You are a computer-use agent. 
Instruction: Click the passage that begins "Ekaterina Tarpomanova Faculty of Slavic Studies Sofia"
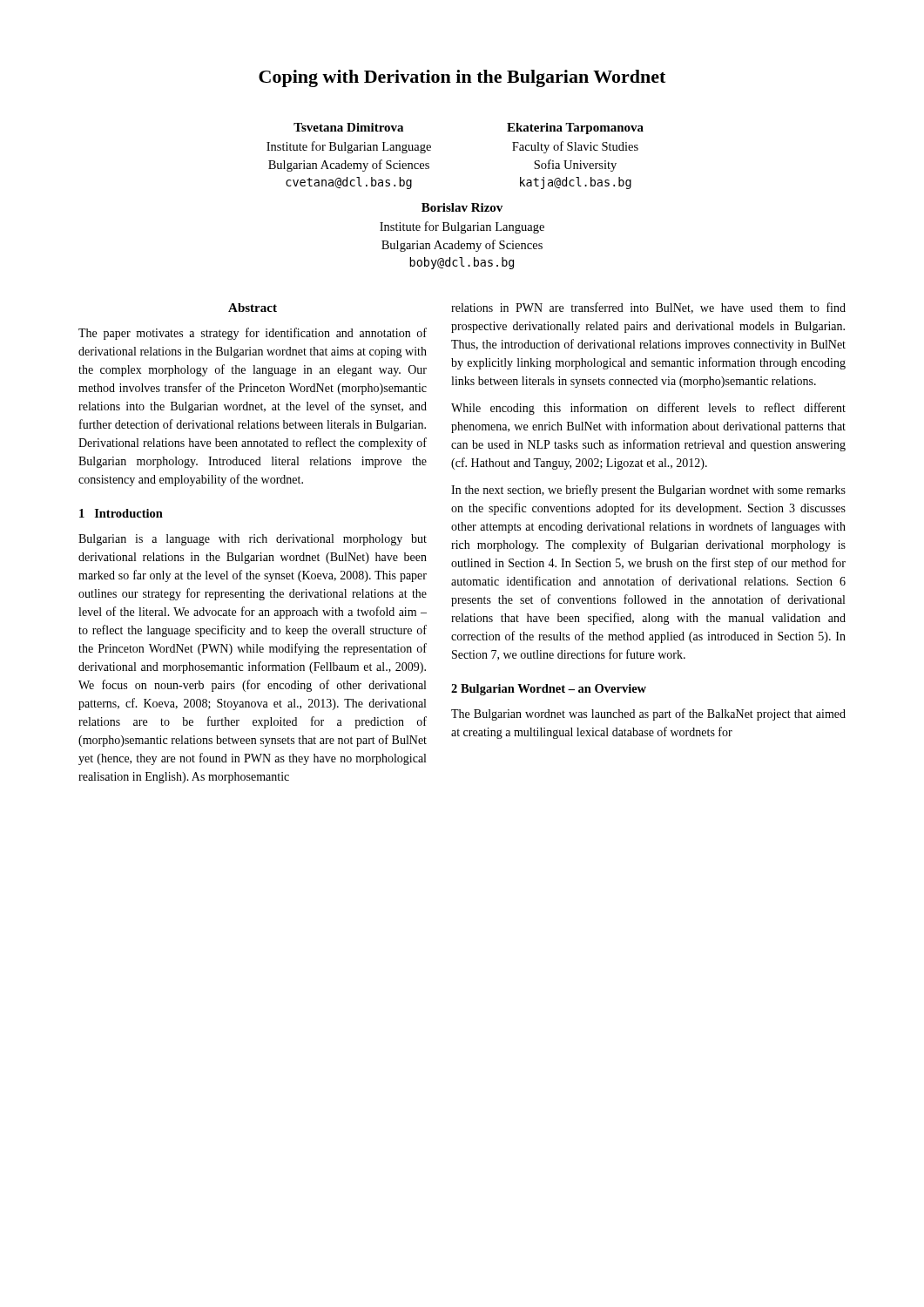pyautogui.click(x=575, y=155)
